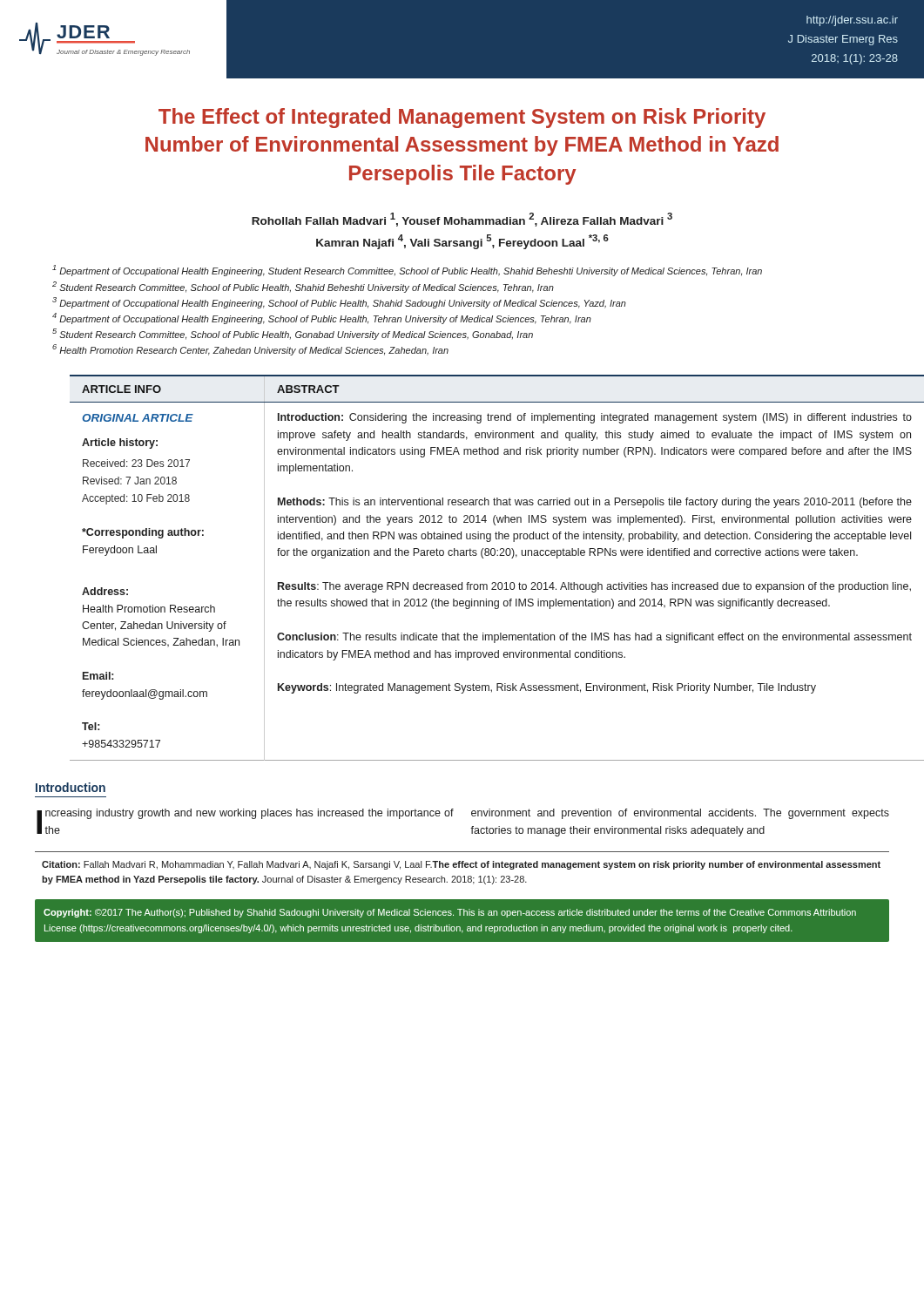Where is the title that starts "The Effect of Integrated Management System on"?

462,145
